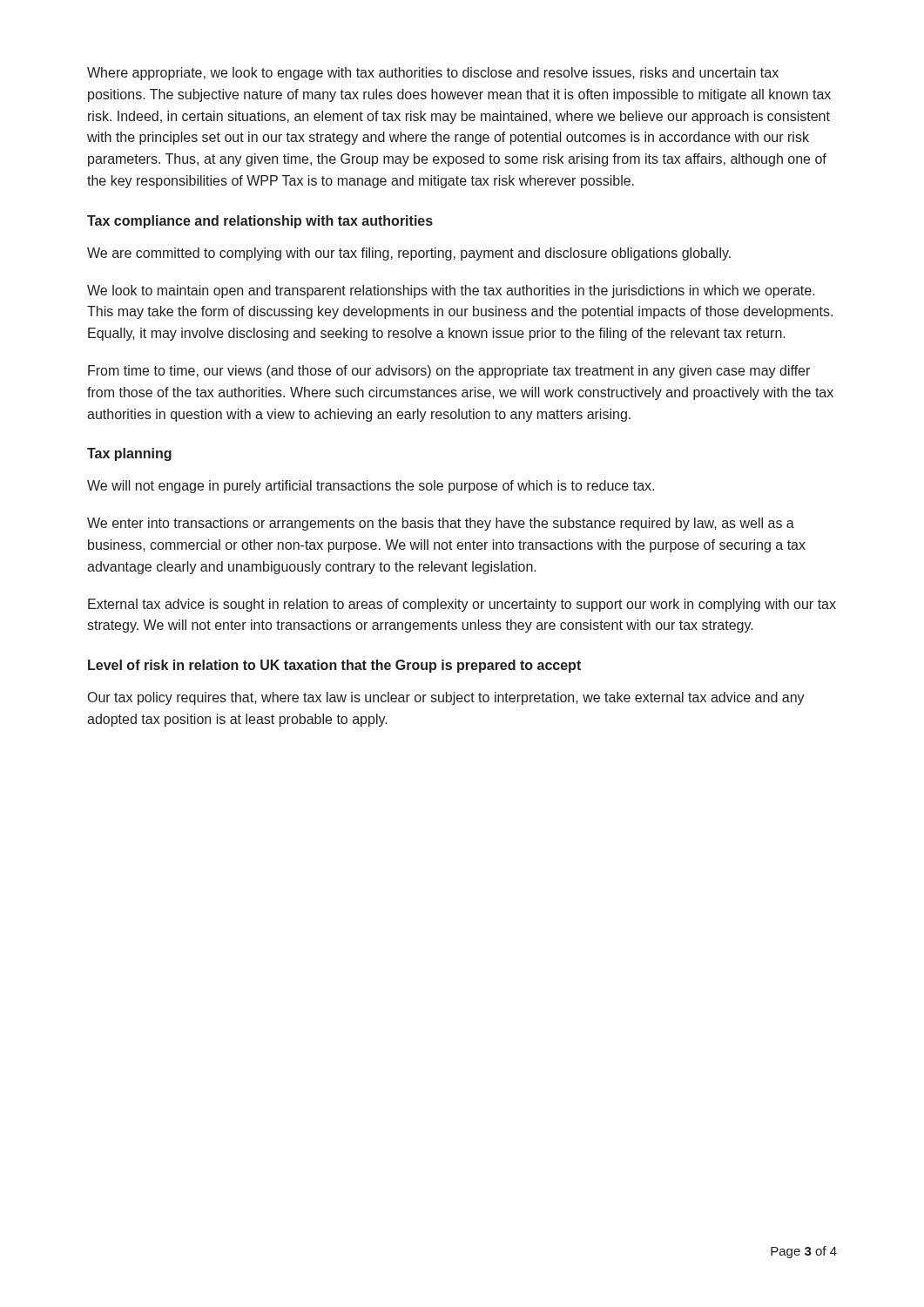Click on the region starting "Level of risk"
Image resolution: width=924 pixels, height=1307 pixels.
pyautogui.click(x=334, y=665)
